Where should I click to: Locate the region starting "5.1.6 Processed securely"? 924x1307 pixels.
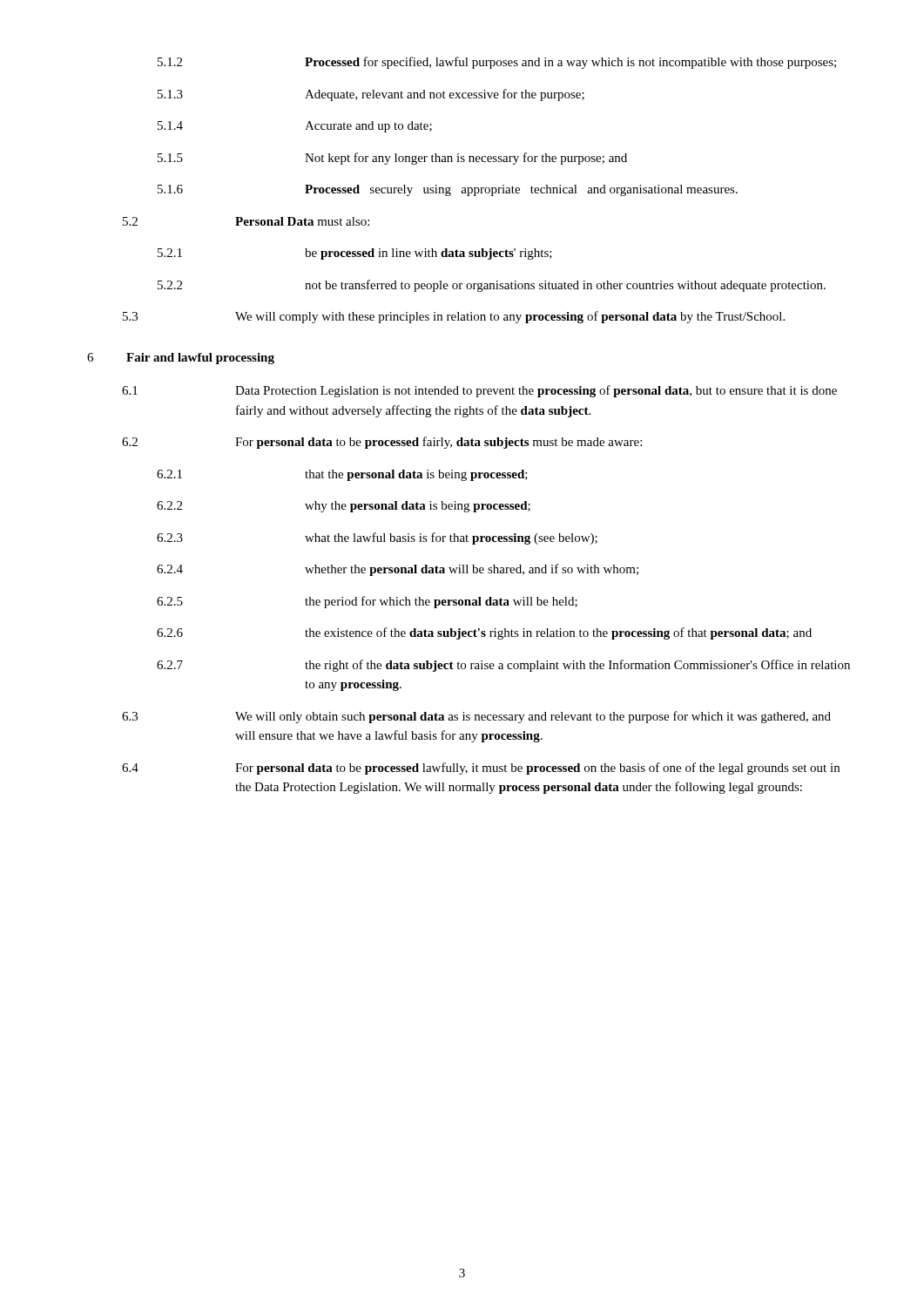pyautogui.click(x=471, y=189)
